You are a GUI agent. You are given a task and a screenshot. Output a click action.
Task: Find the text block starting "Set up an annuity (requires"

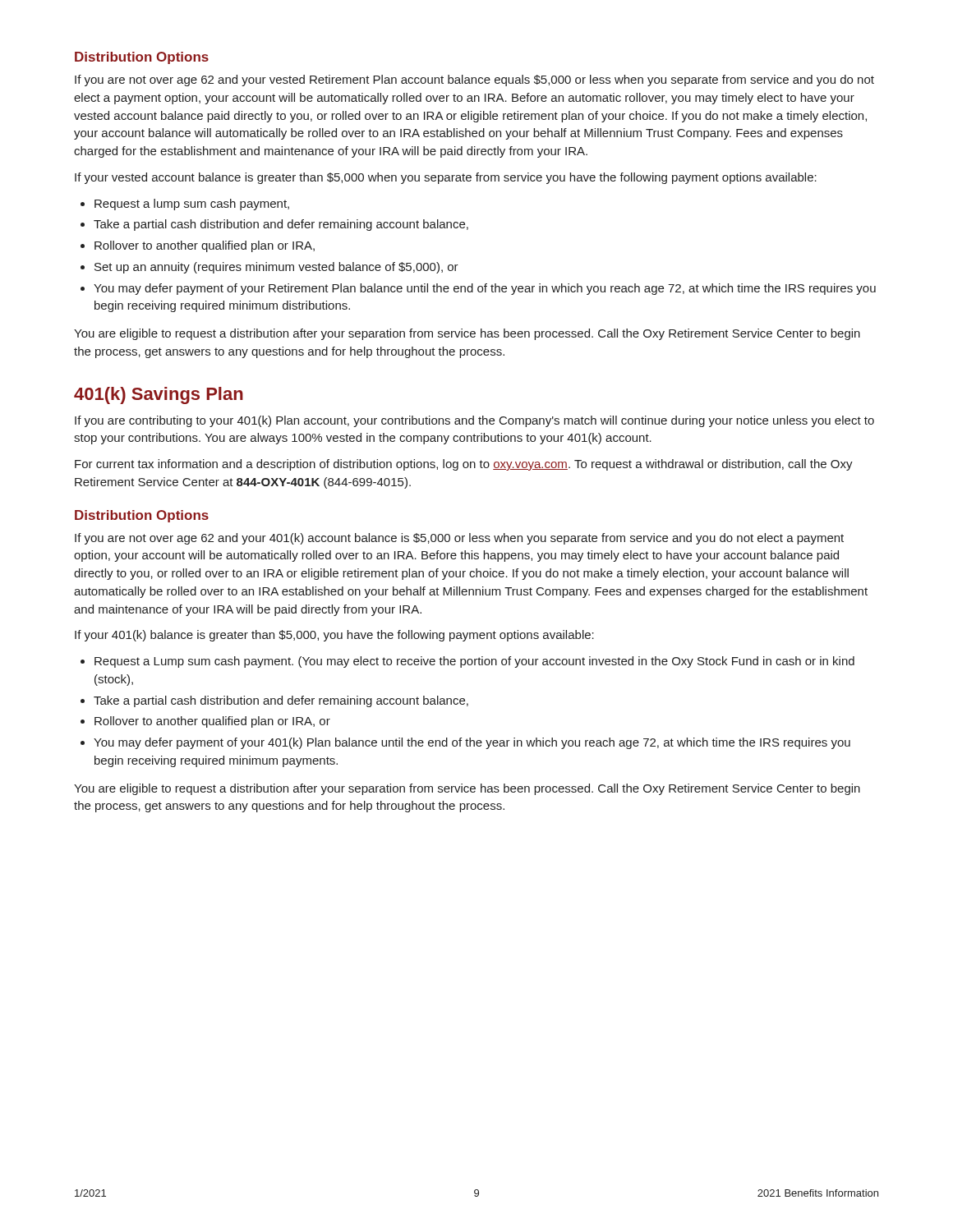click(x=276, y=266)
